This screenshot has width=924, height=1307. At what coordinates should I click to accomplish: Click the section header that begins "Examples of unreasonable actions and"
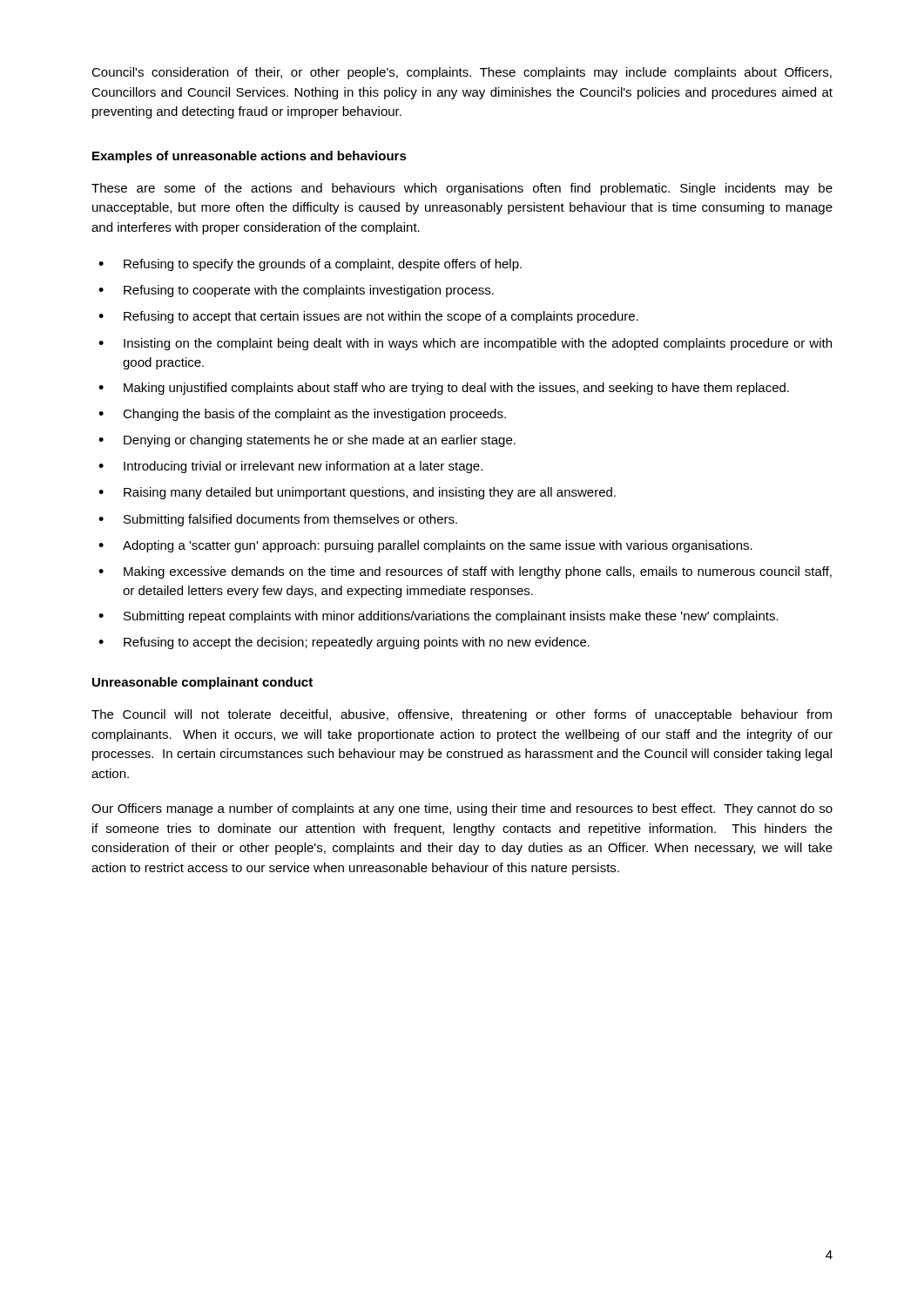pos(249,155)
